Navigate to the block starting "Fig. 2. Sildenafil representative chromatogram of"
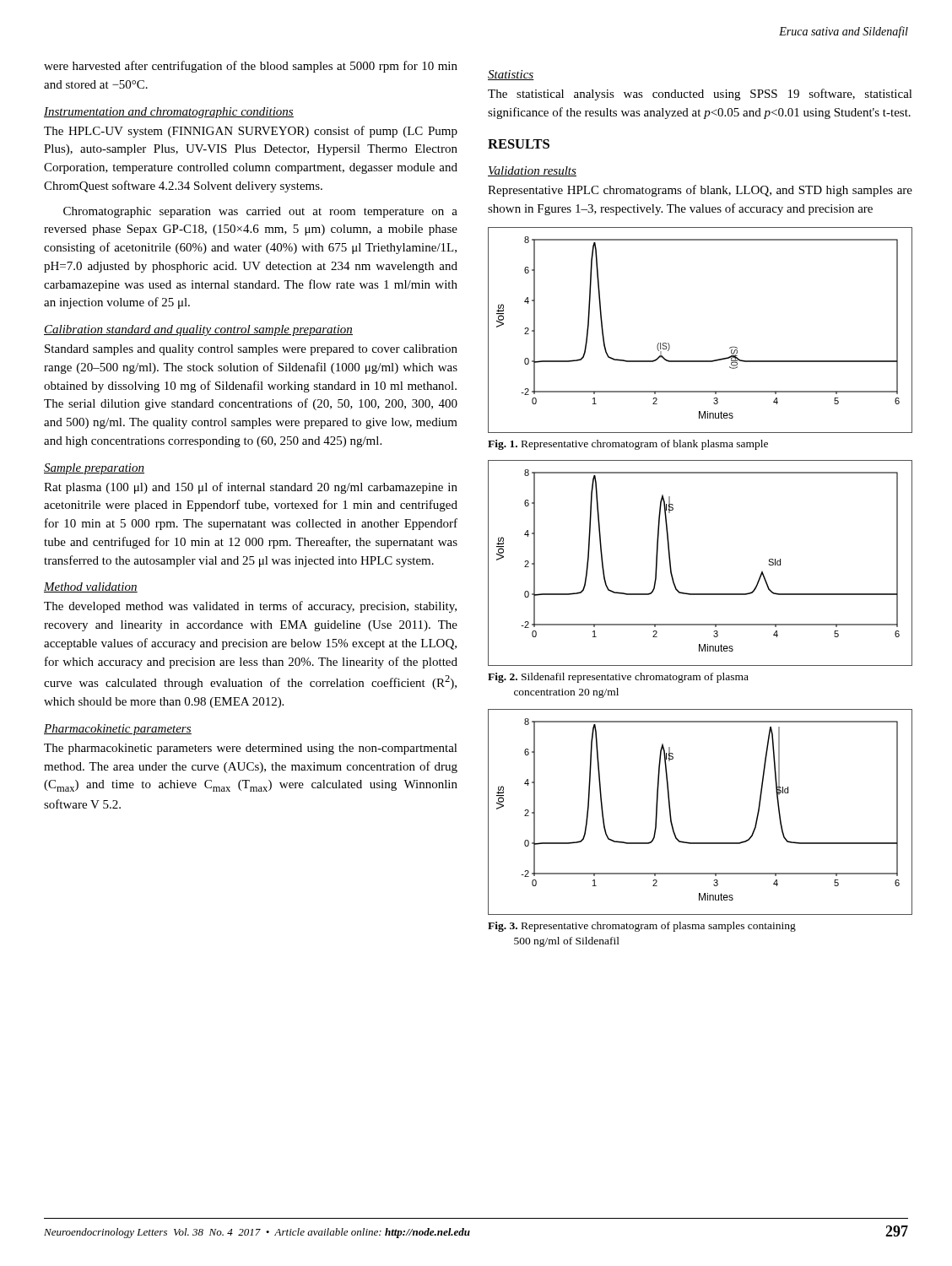 coord(618,684)
